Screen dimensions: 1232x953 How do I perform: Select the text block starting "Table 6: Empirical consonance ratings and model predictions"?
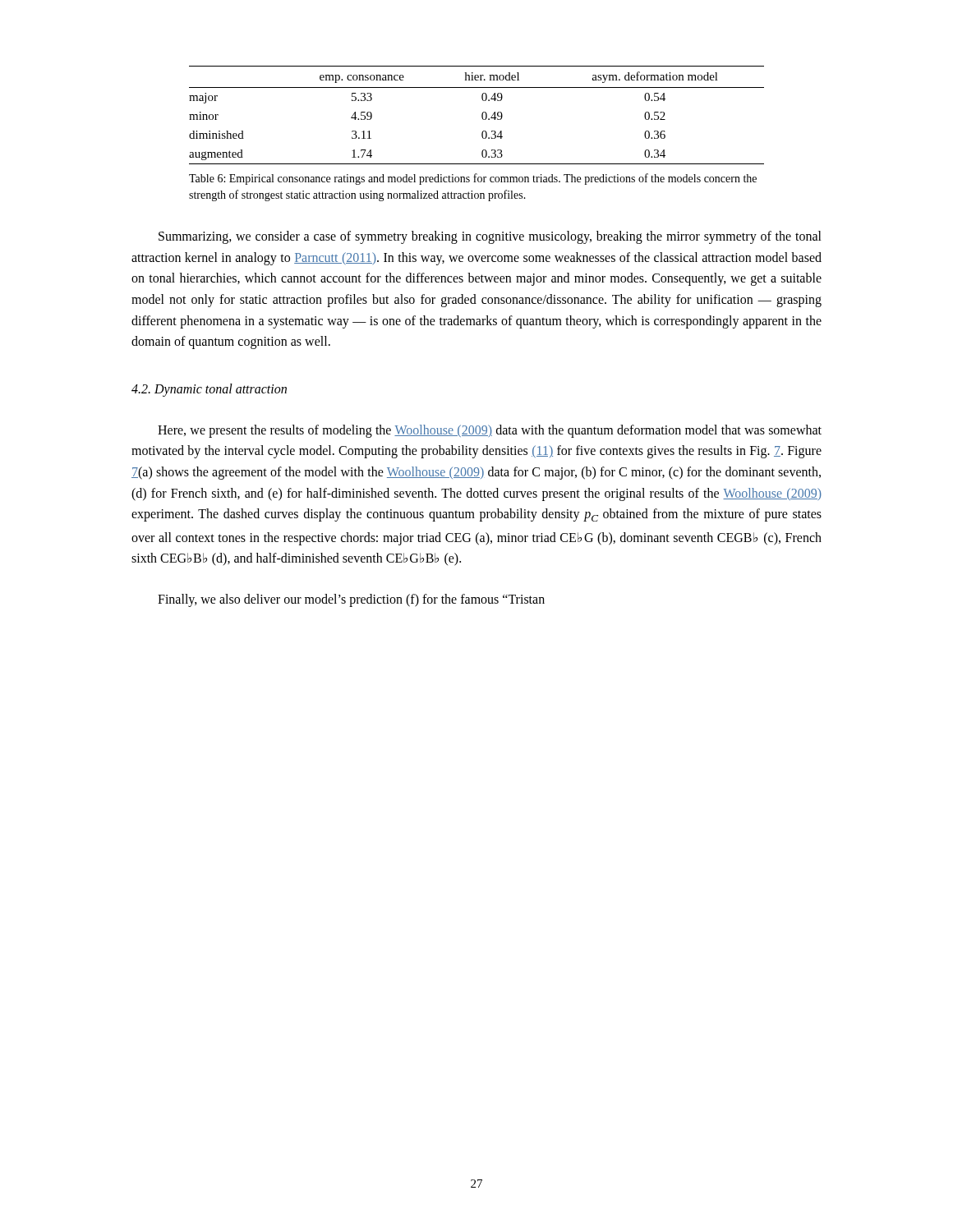coord(473,187)
